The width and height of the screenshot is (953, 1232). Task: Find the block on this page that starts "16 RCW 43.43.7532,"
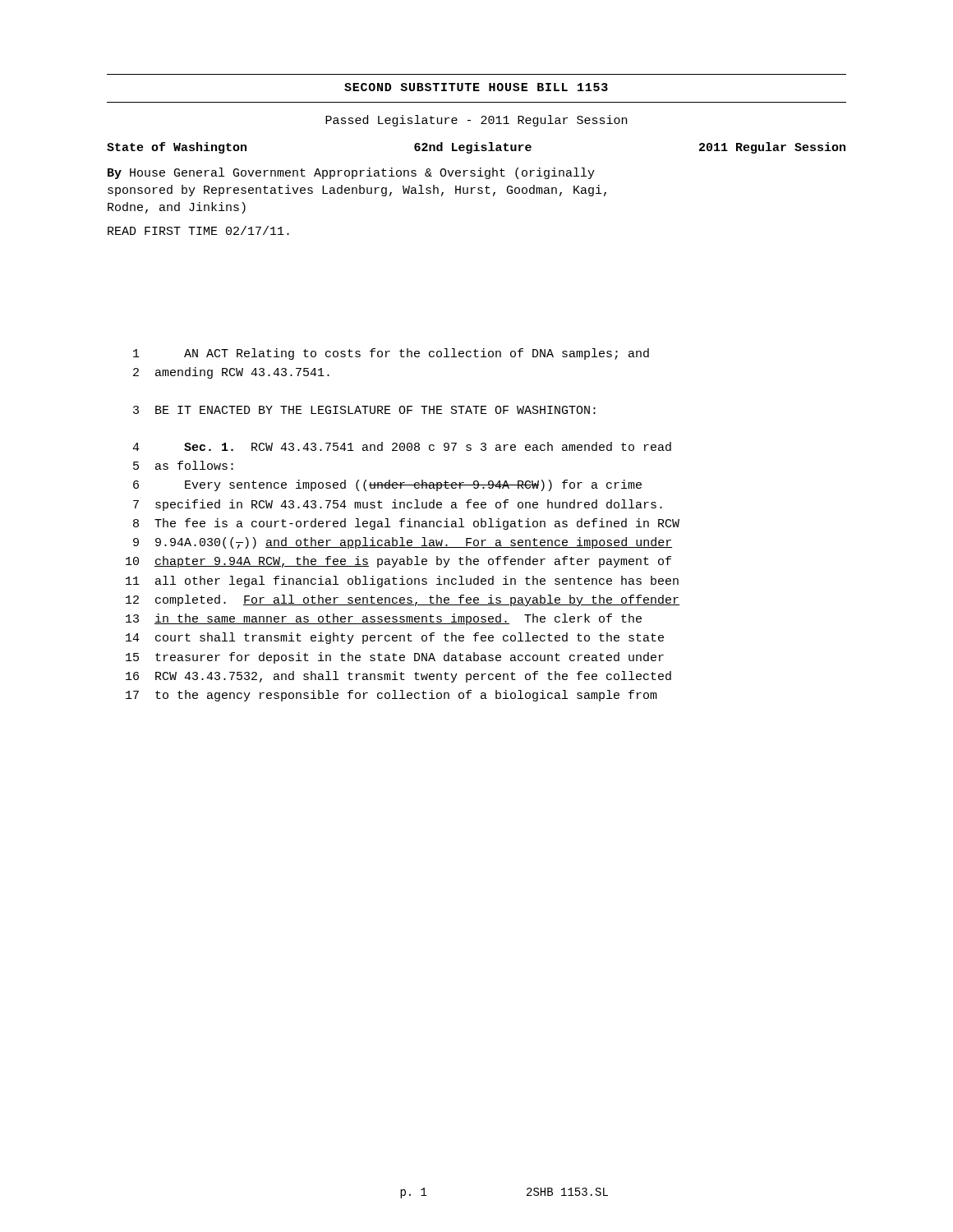point(476,677)
